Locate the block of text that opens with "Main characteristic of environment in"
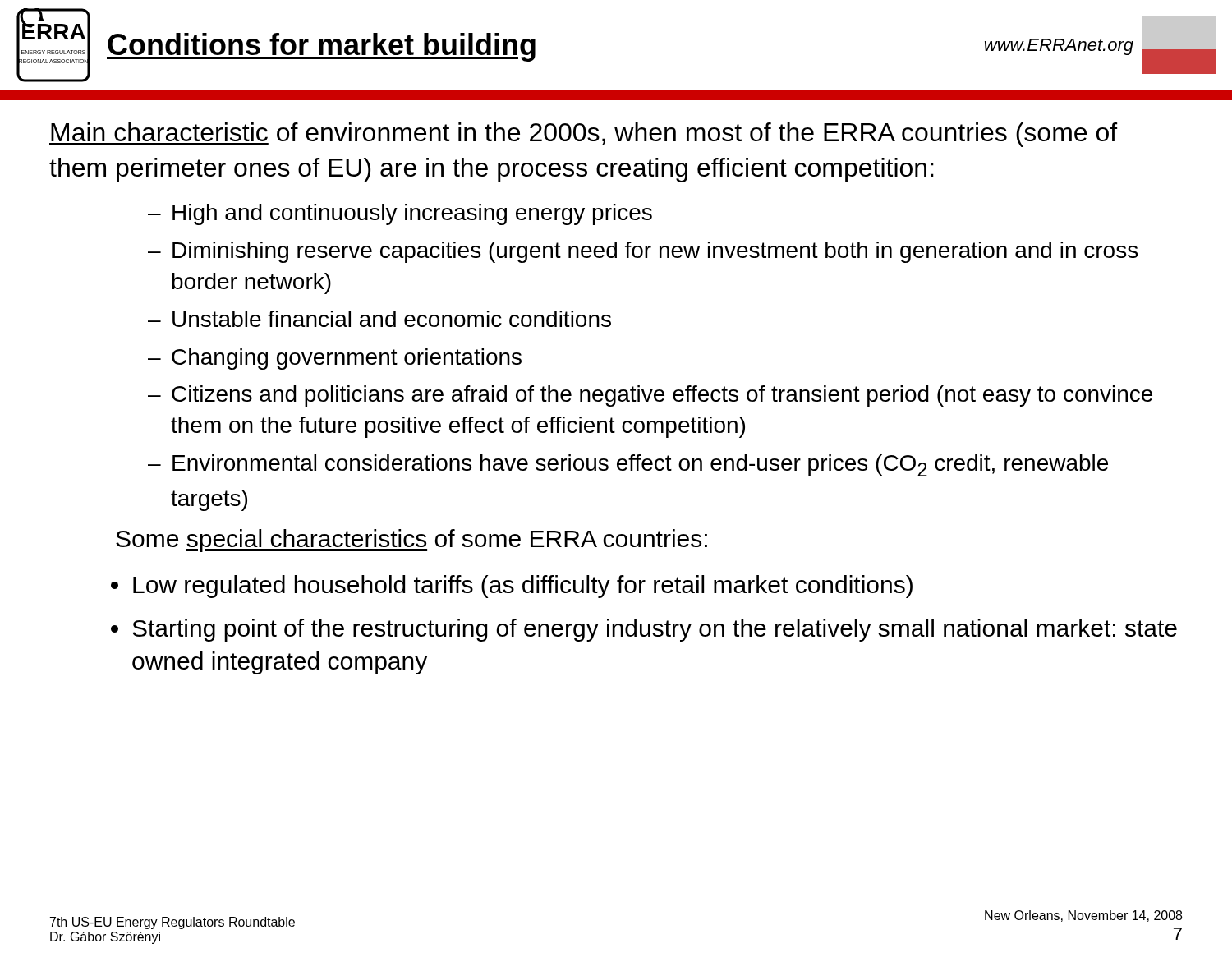The width and height of the screenshot is (1232, 953). 583,150
